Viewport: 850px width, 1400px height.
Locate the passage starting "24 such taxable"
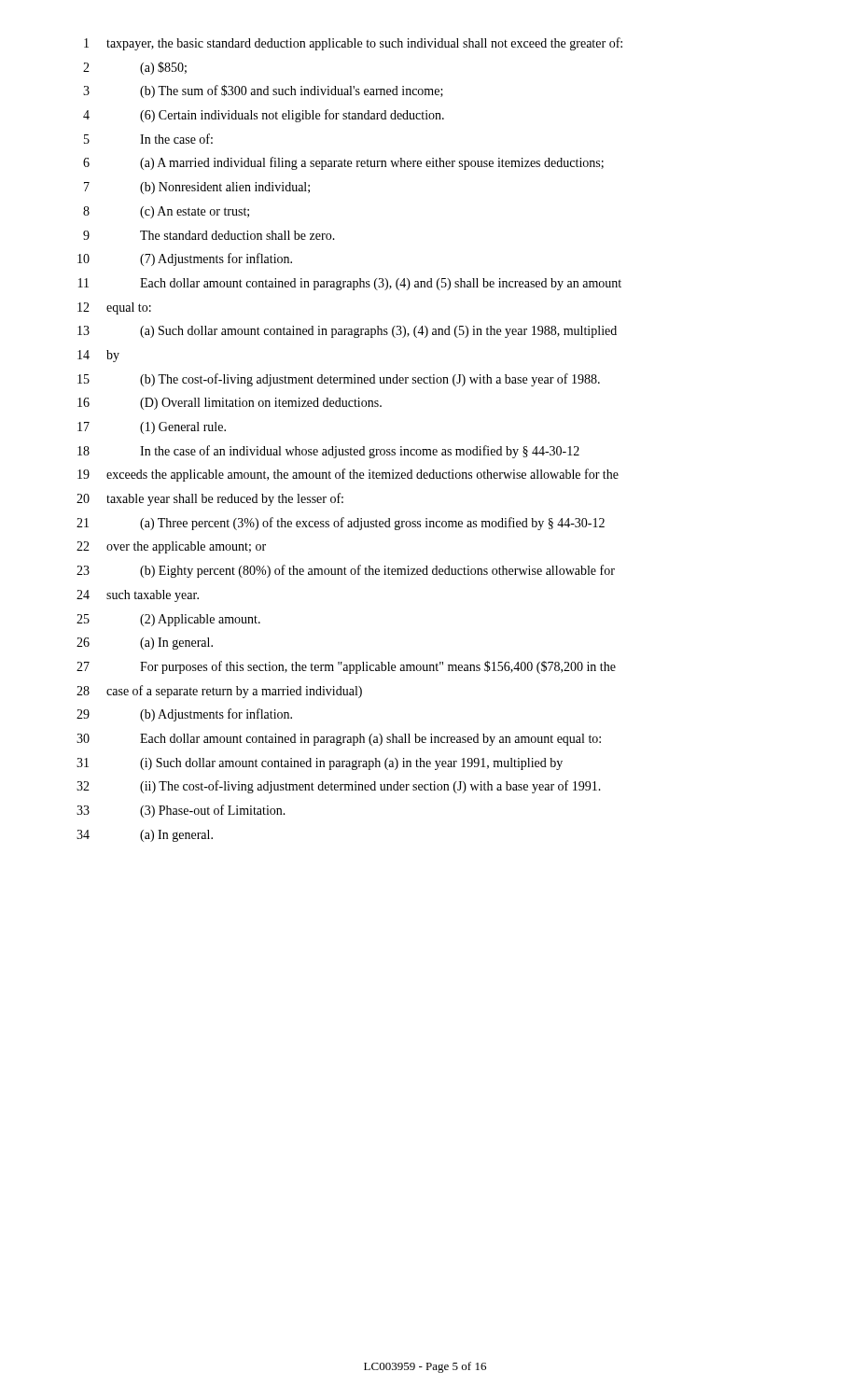[x=138, y=596]
